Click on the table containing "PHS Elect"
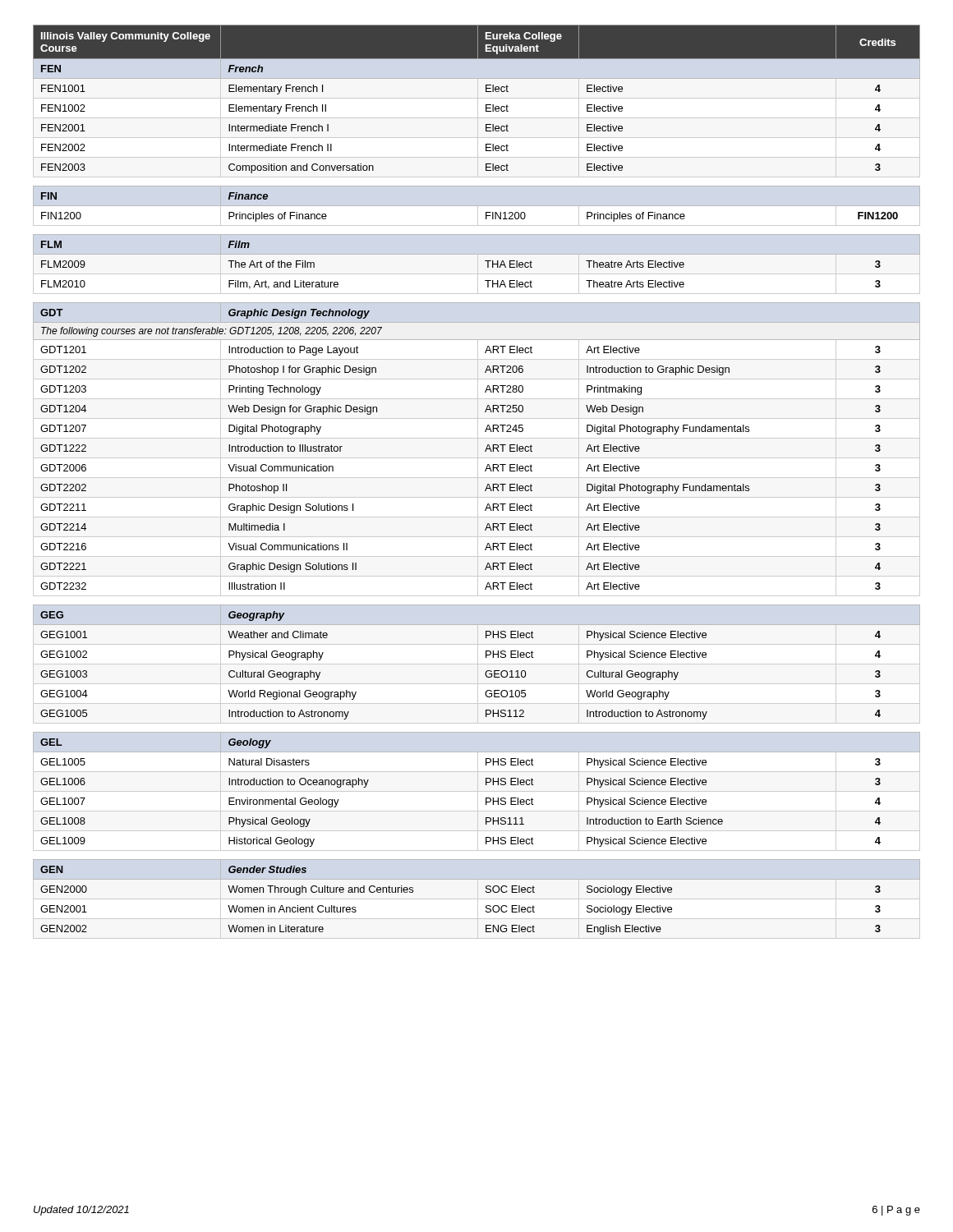The image size is (953, 1232). (x=476, y=482)
